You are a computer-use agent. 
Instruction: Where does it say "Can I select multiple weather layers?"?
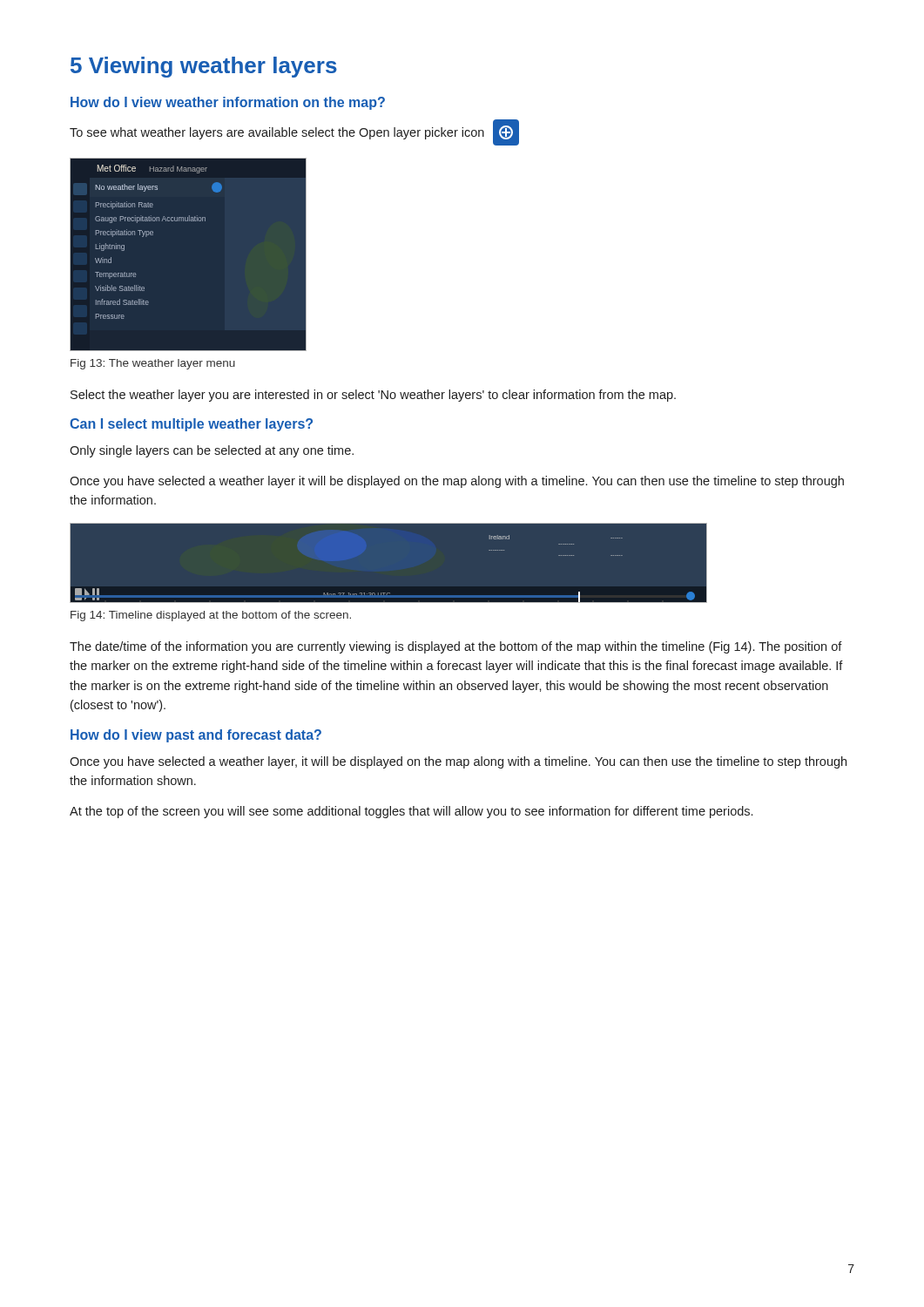(191, 425)
